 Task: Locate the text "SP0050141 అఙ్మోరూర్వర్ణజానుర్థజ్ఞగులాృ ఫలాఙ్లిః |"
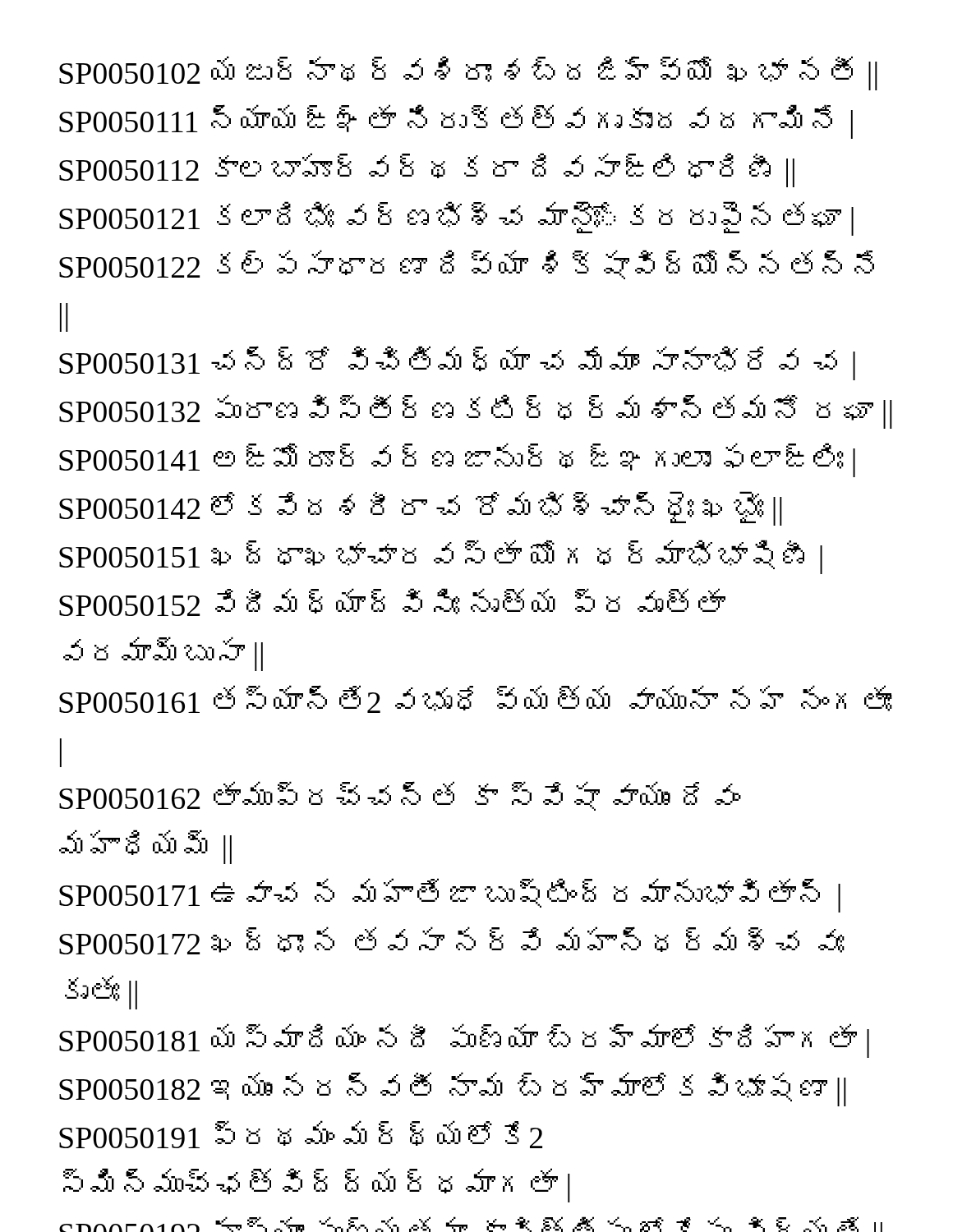coord(457,460)
